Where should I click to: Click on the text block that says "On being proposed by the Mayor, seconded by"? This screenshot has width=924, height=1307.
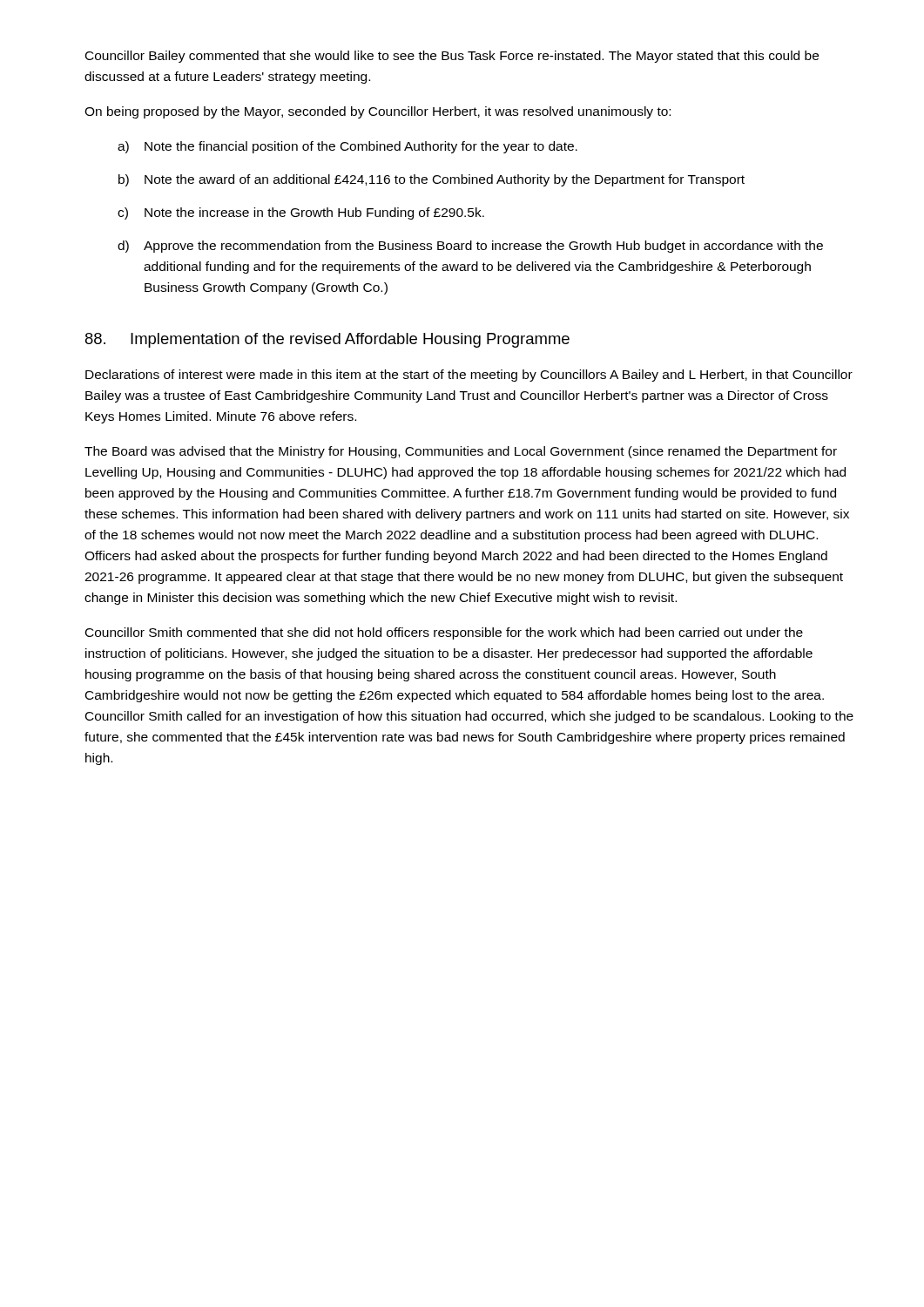pyautogui.click(x=378, y=111)
